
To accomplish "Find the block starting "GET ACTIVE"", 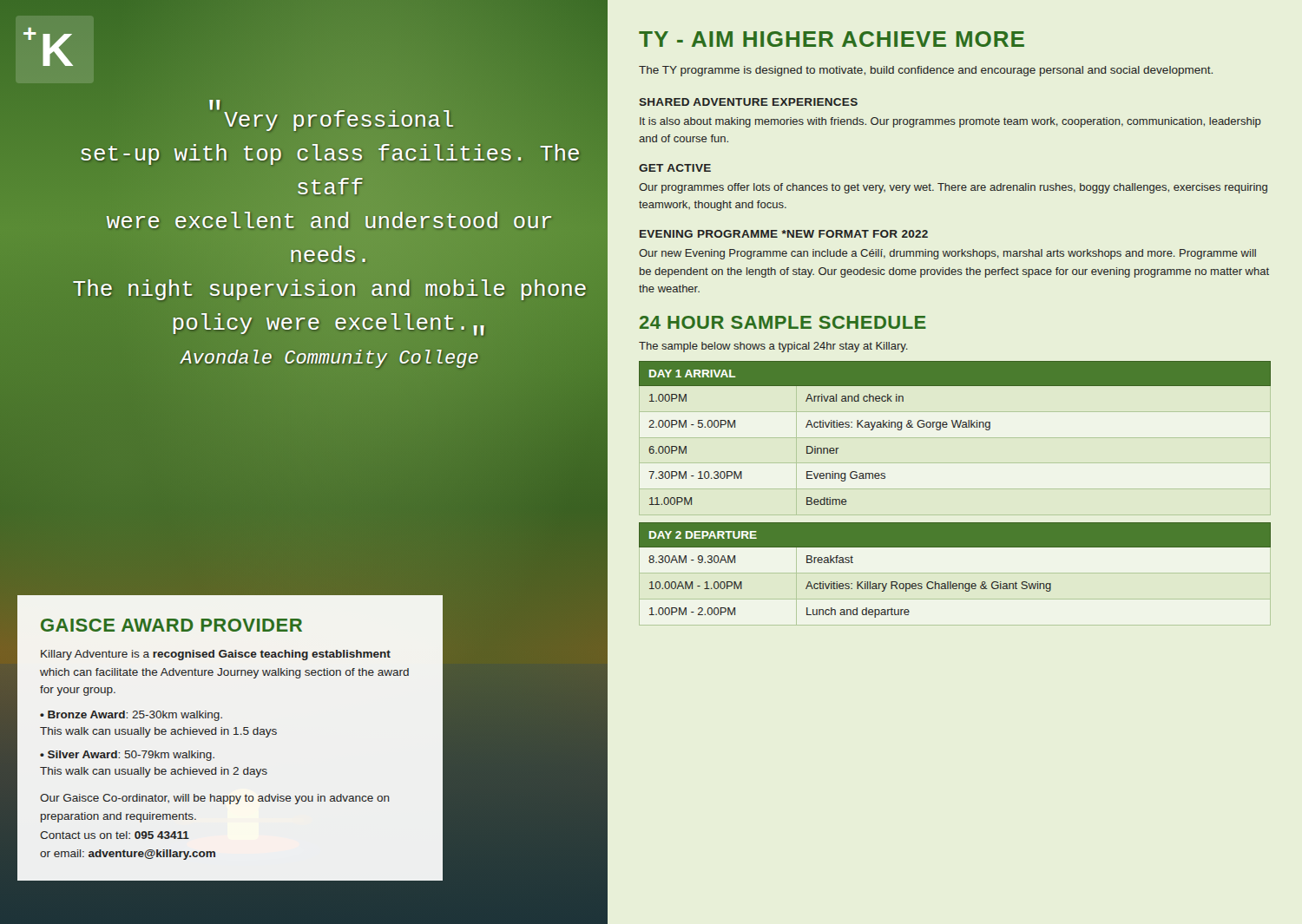I will click(x=675, y=168).
